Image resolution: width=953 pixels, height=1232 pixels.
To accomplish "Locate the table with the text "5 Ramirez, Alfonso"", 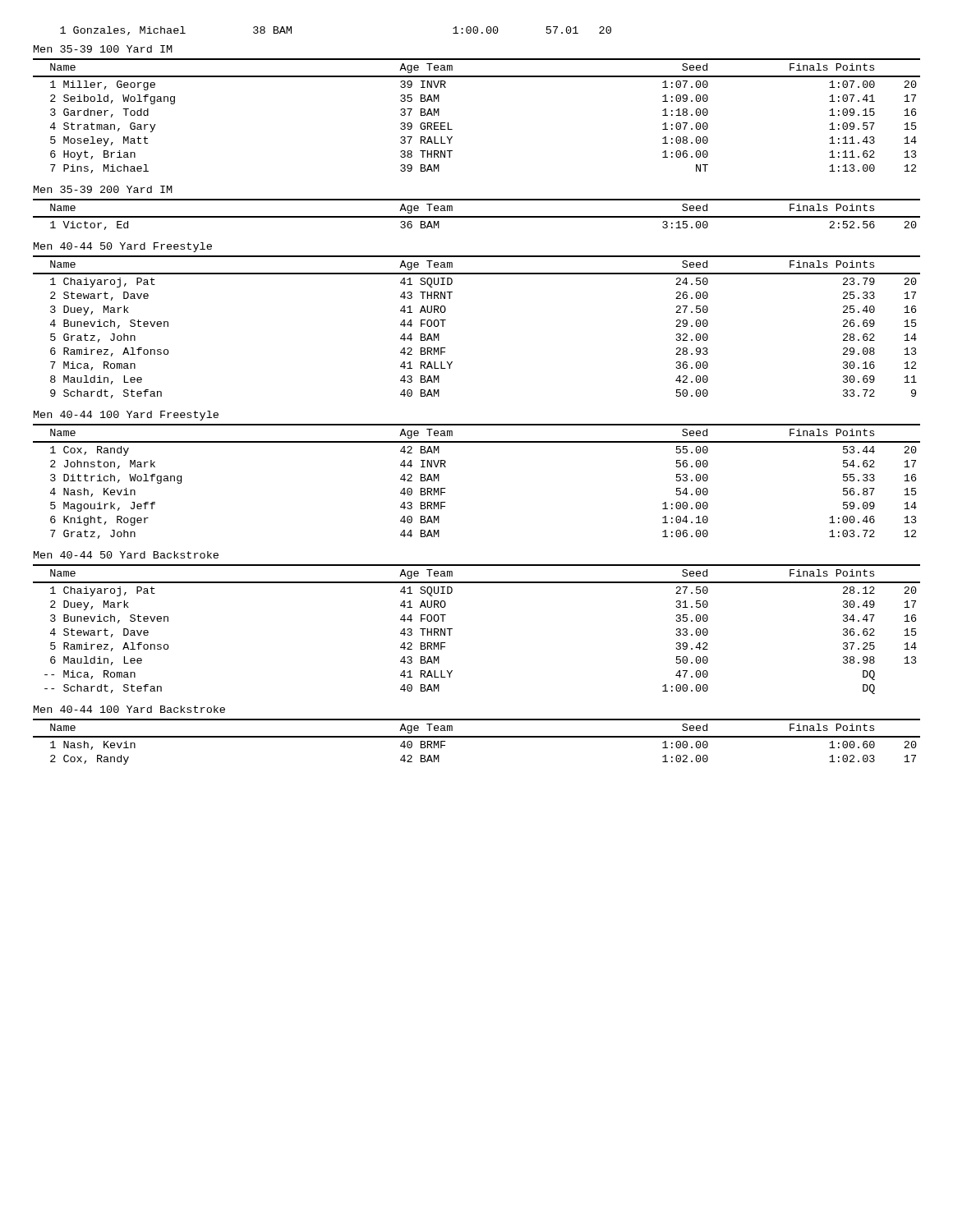I will point(476,630).
